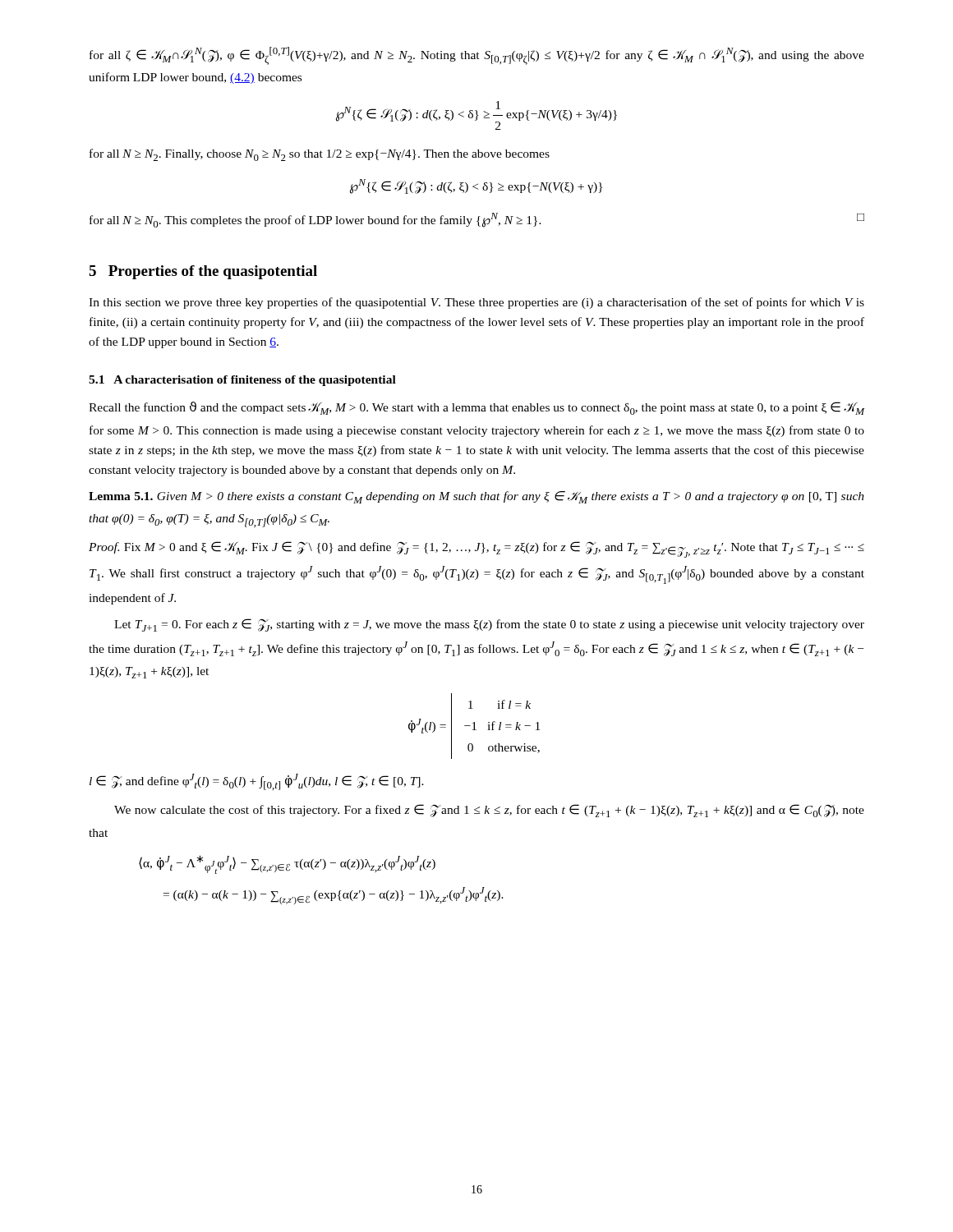Find the passage starting "Recall the function ϑ and the compact"
The width and height of the screenshot is (953, 1232).
click(476, 439)
